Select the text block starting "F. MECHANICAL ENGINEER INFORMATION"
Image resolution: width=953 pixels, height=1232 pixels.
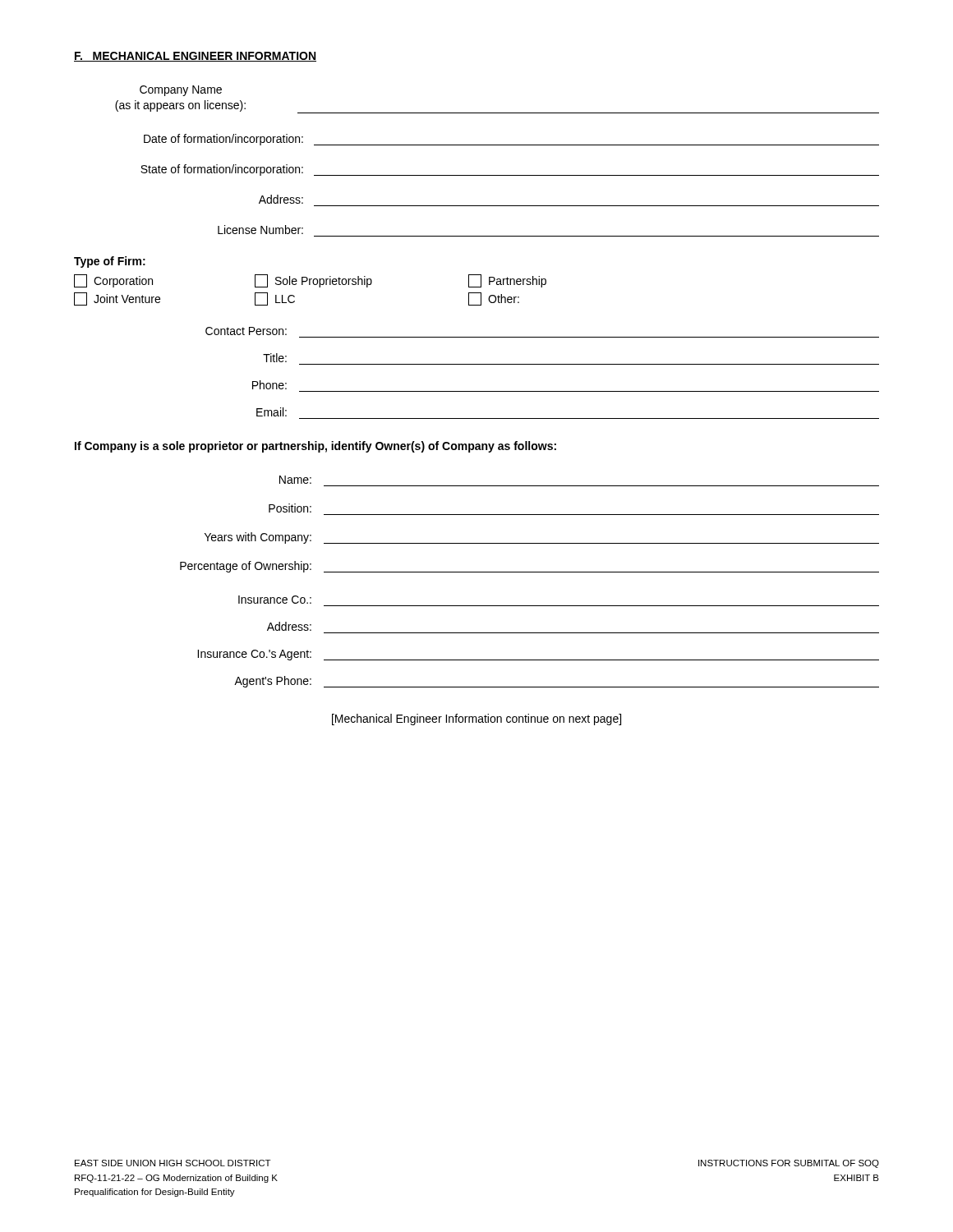(195, 56)
